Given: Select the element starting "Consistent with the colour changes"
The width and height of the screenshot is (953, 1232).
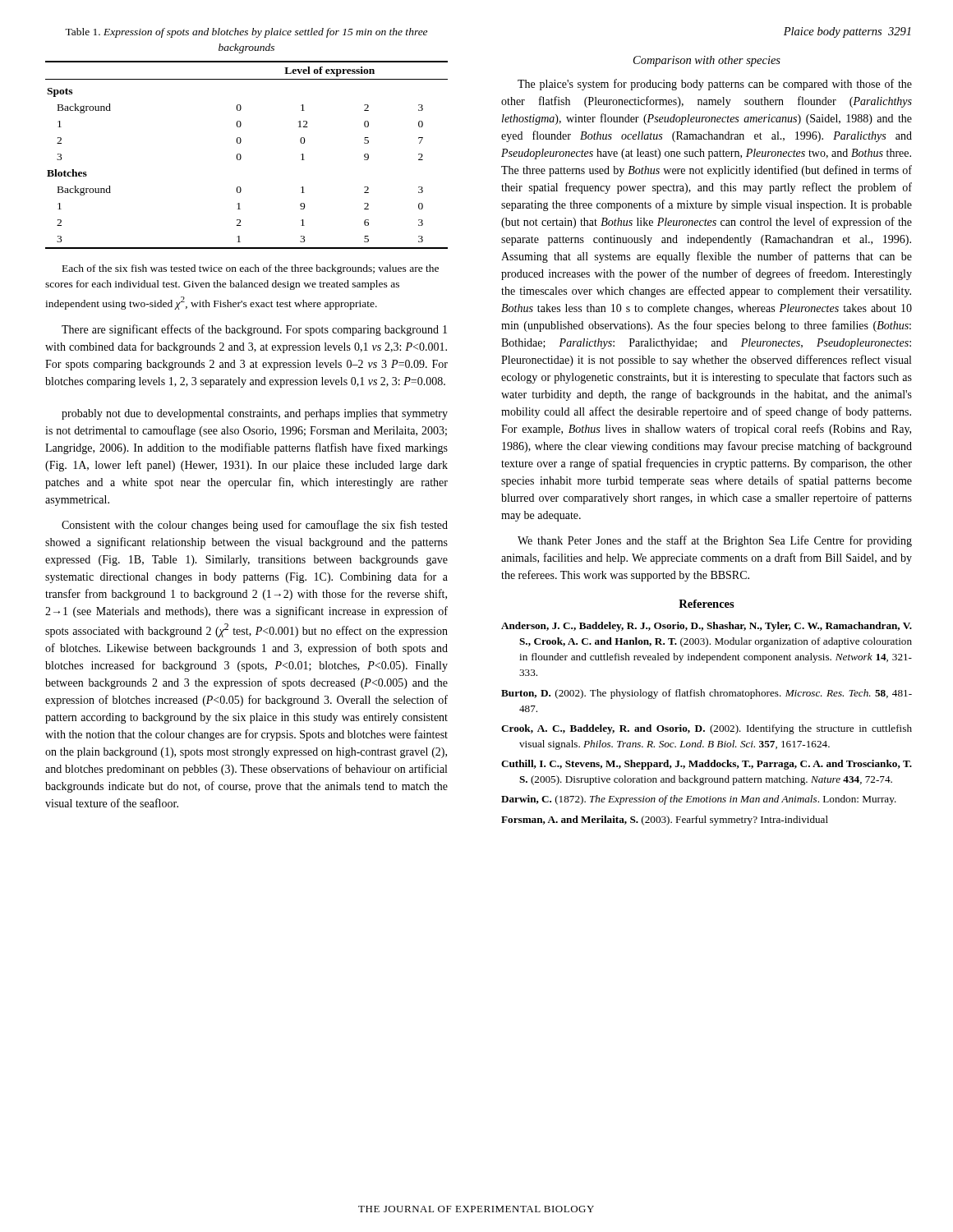Looking at the screenshot, I should click(x=246, y=664).
